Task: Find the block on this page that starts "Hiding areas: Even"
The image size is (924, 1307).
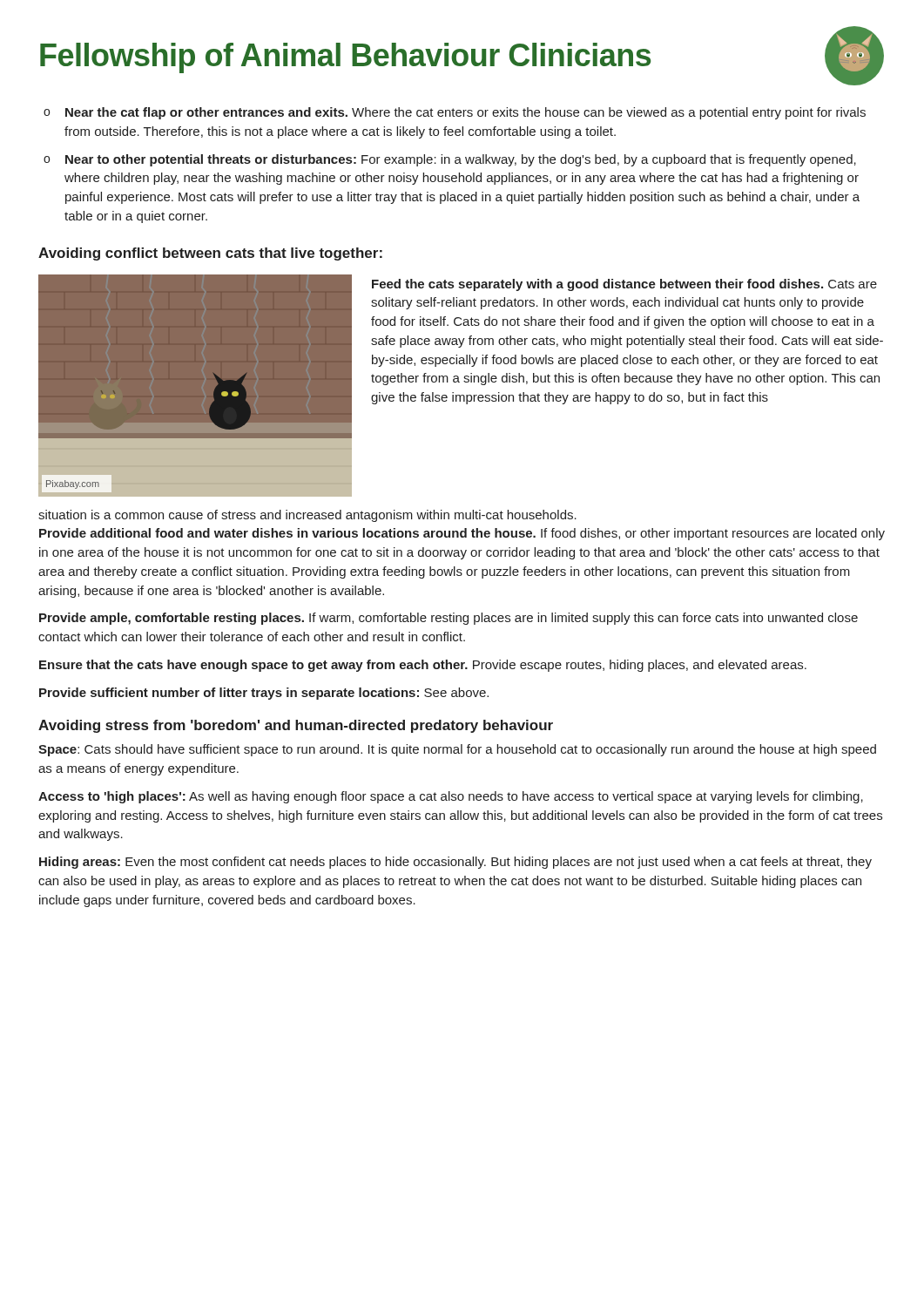Action: coord(455,880)
